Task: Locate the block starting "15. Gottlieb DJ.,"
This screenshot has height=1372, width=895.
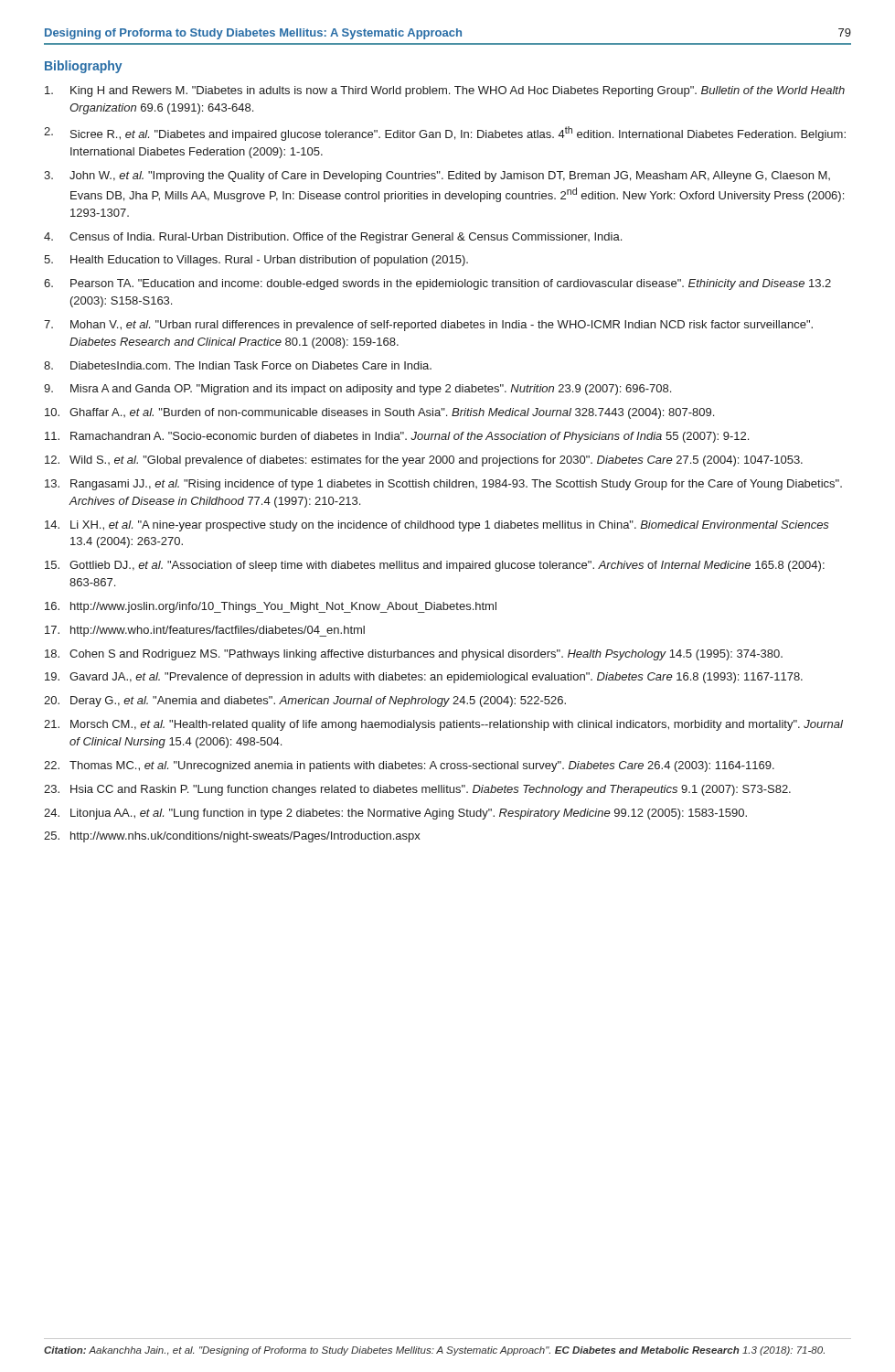Action: coord(448,574)
